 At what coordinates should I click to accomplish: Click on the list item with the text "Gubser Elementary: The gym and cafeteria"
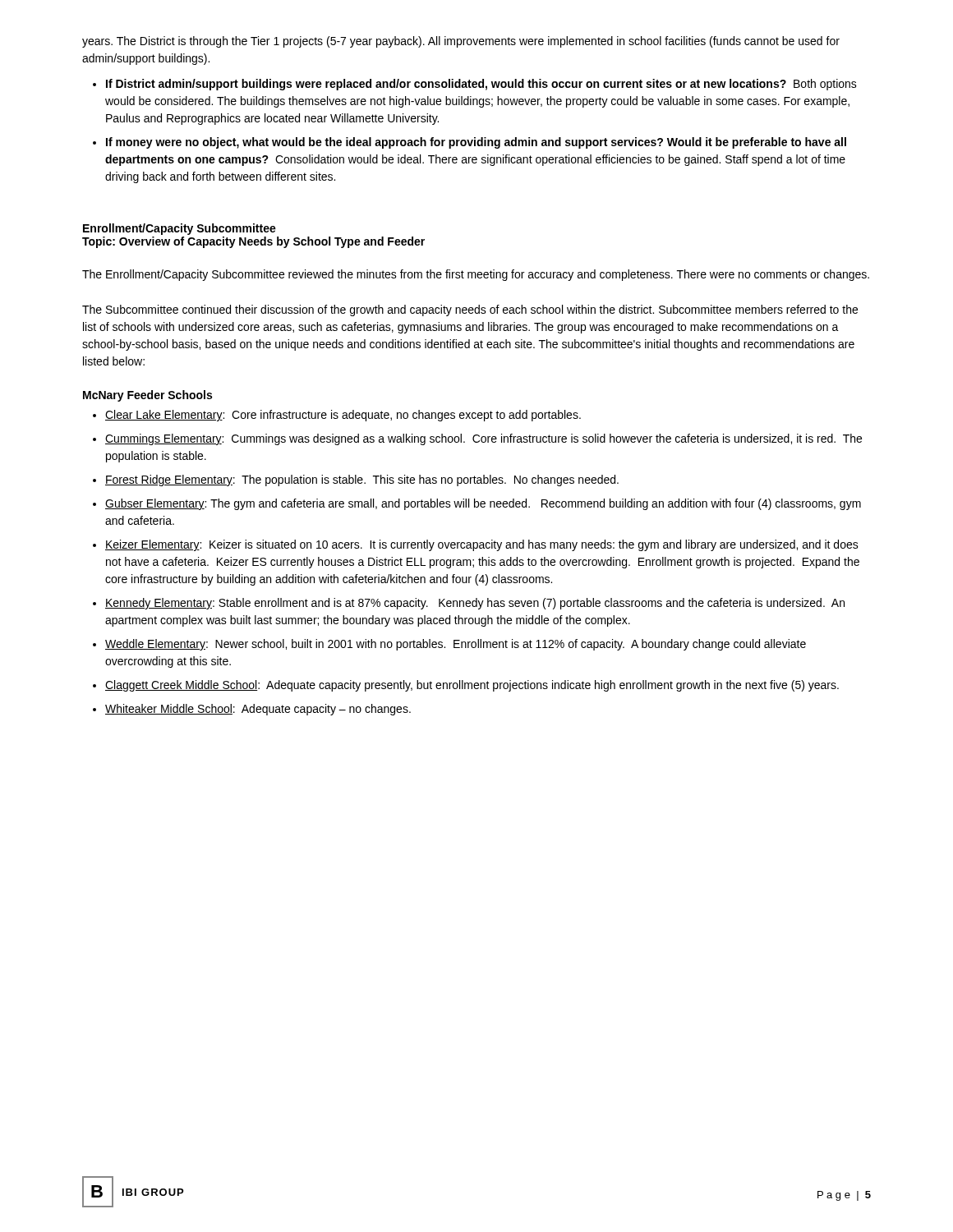pos(483,512)
